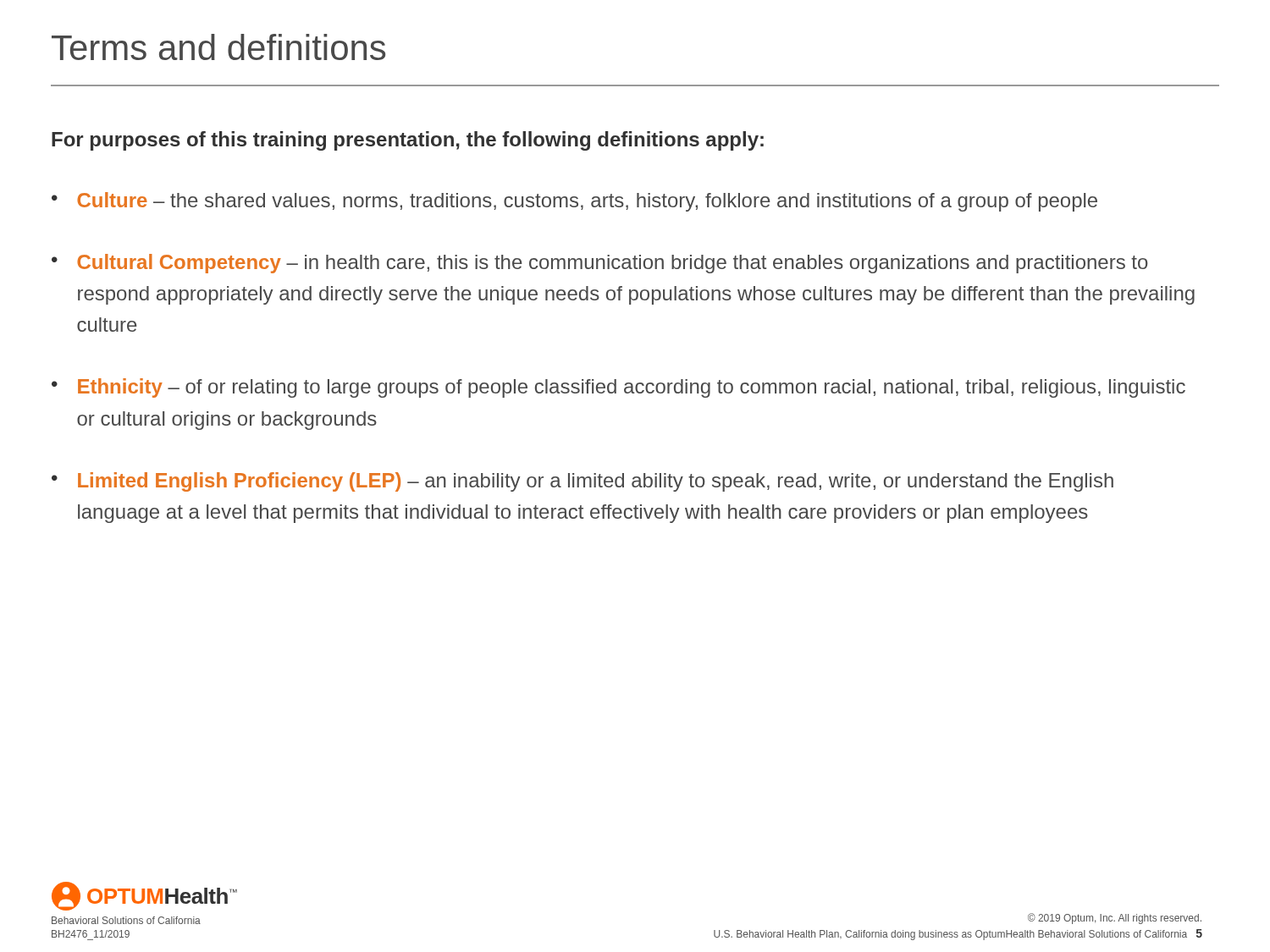Locate the list item that says "• Limited English"
This screenshot has height=952, width=1270.
(627, 496)
